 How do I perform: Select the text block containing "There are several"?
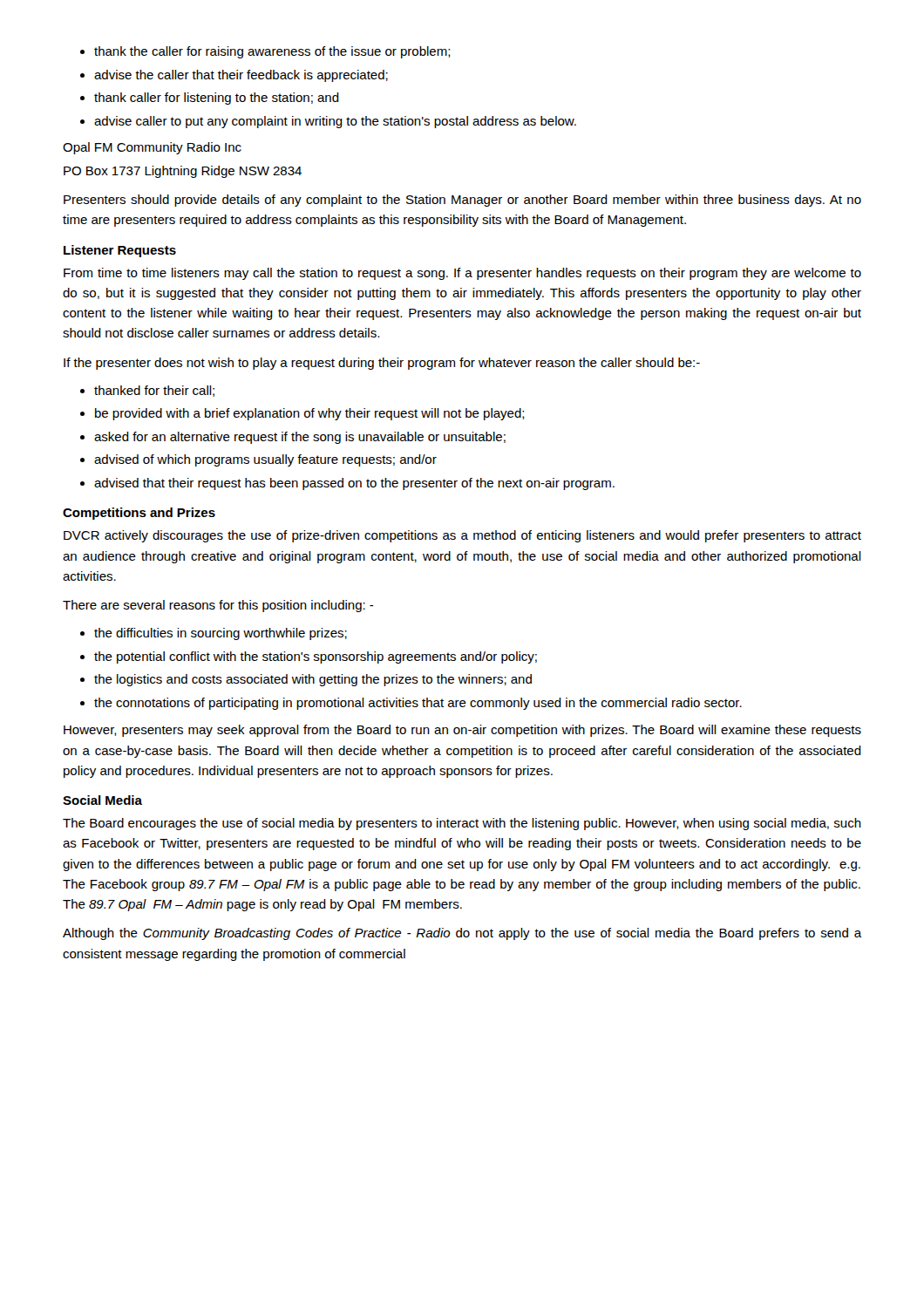(x=218, y=606)
